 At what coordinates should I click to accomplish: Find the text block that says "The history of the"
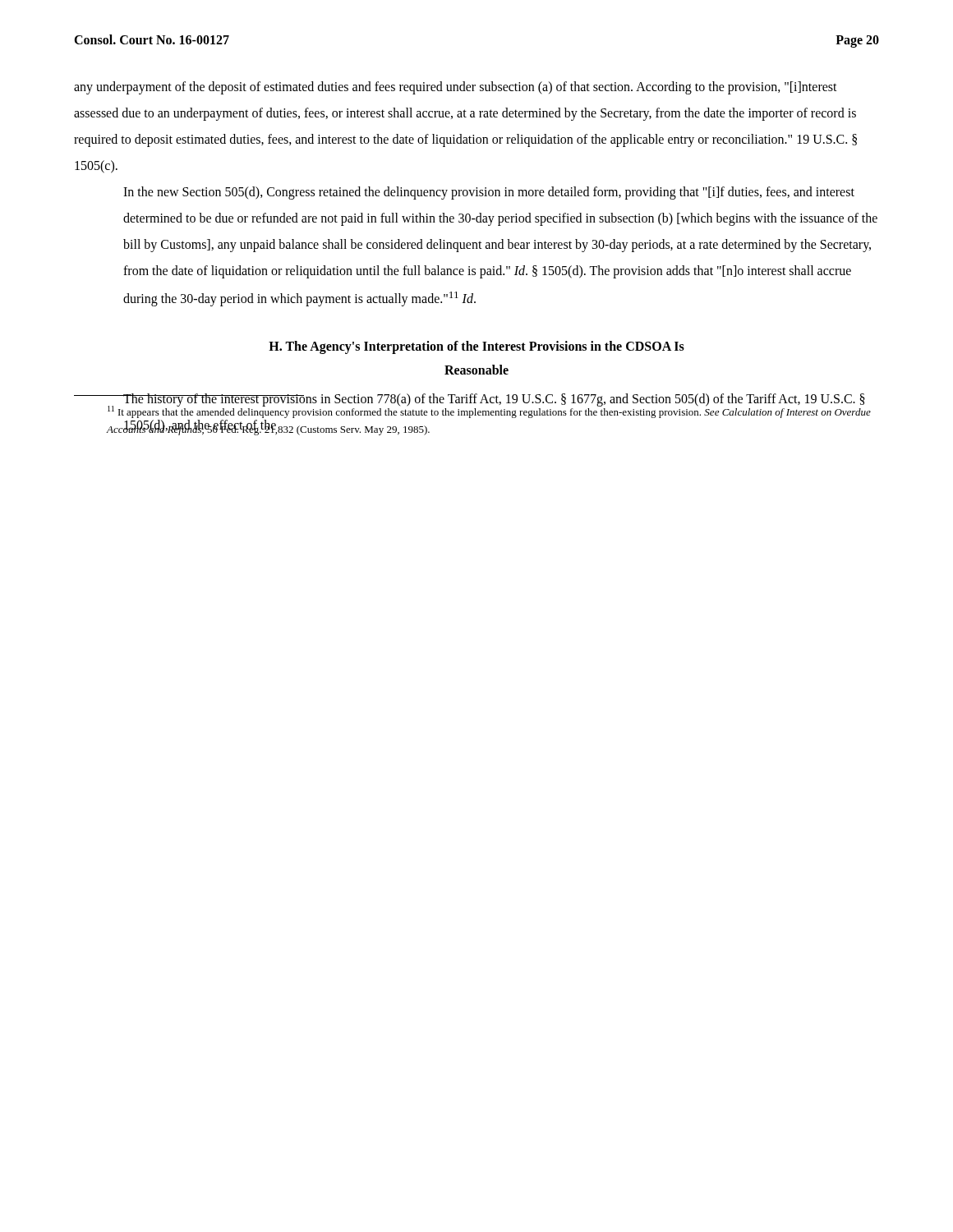[x=494, y=412]
